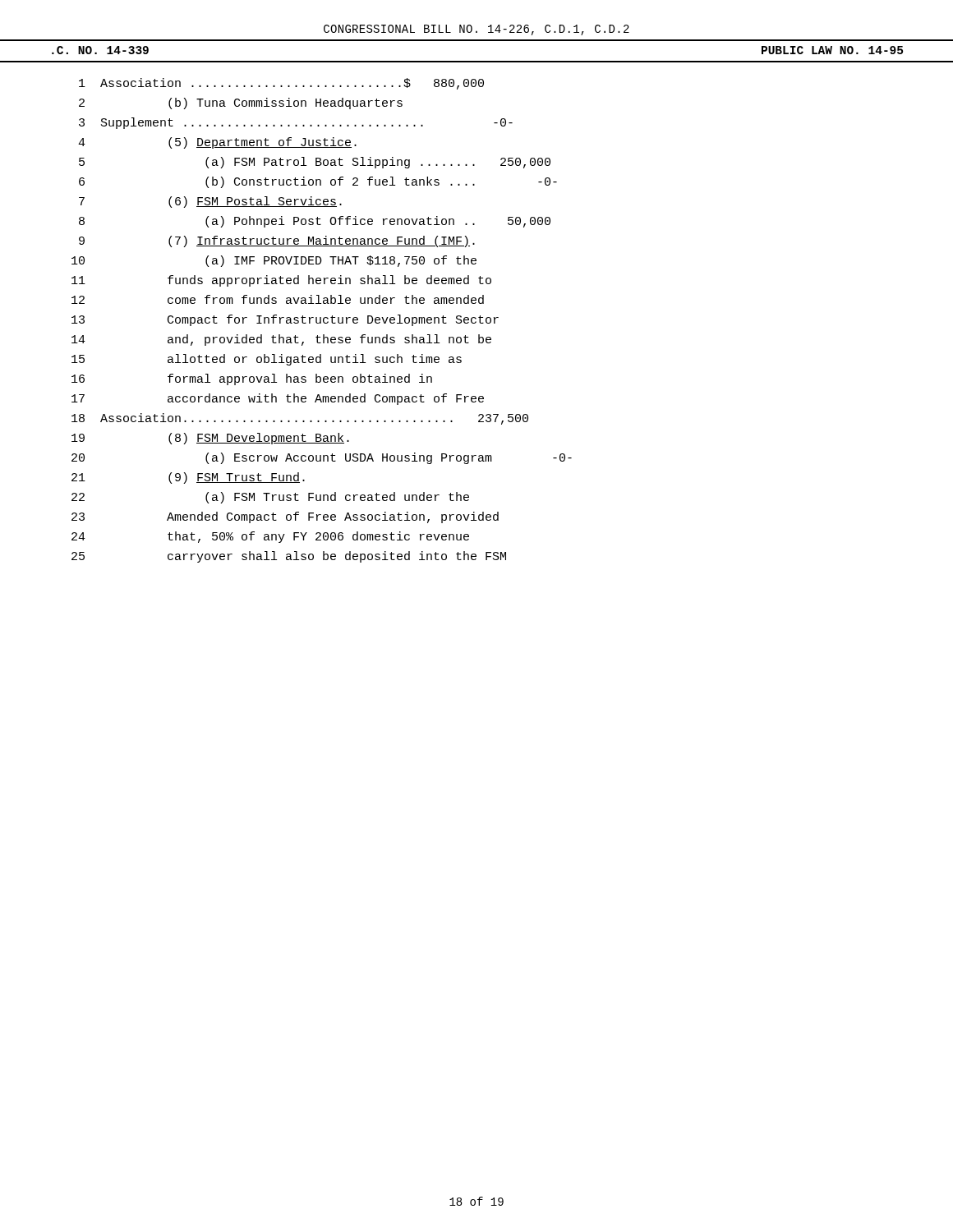Locate the block of text that opens with "10 (a) IMF PROVIDED THAT"
953x1232 pixels.
(476, 262)
